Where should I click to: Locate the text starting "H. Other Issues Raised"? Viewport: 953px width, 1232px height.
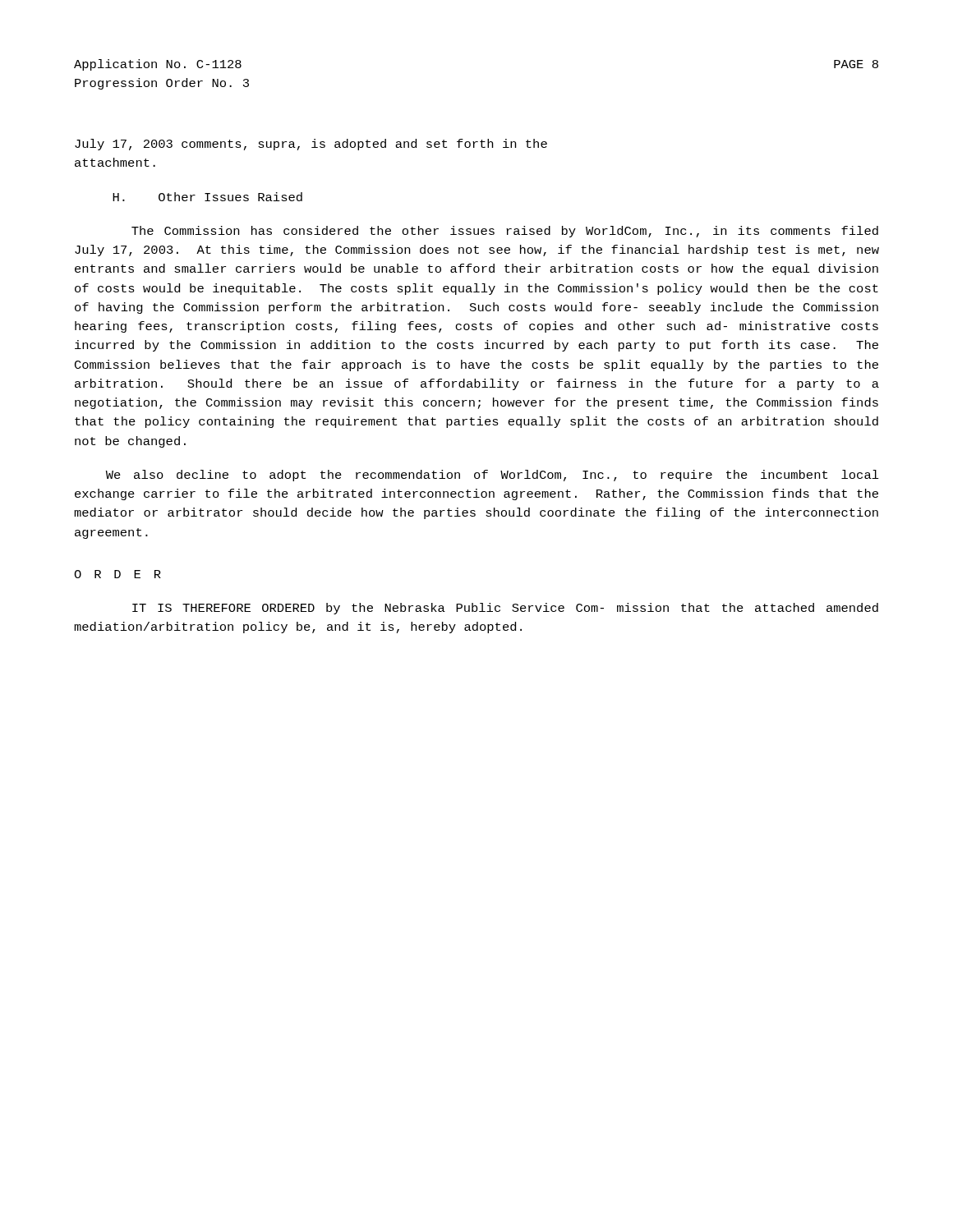pos(207,197)
